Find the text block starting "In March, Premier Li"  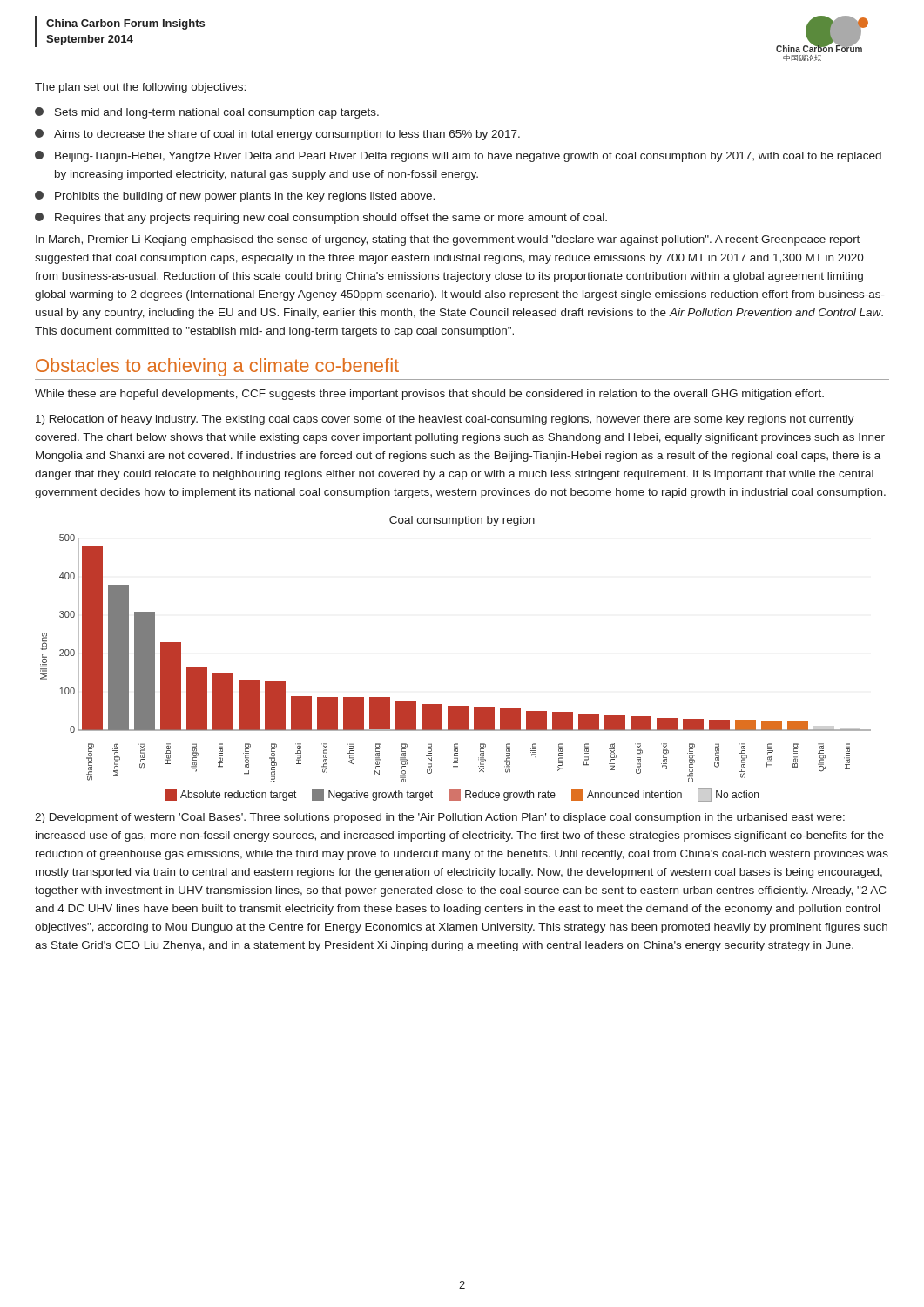[460, 285]
